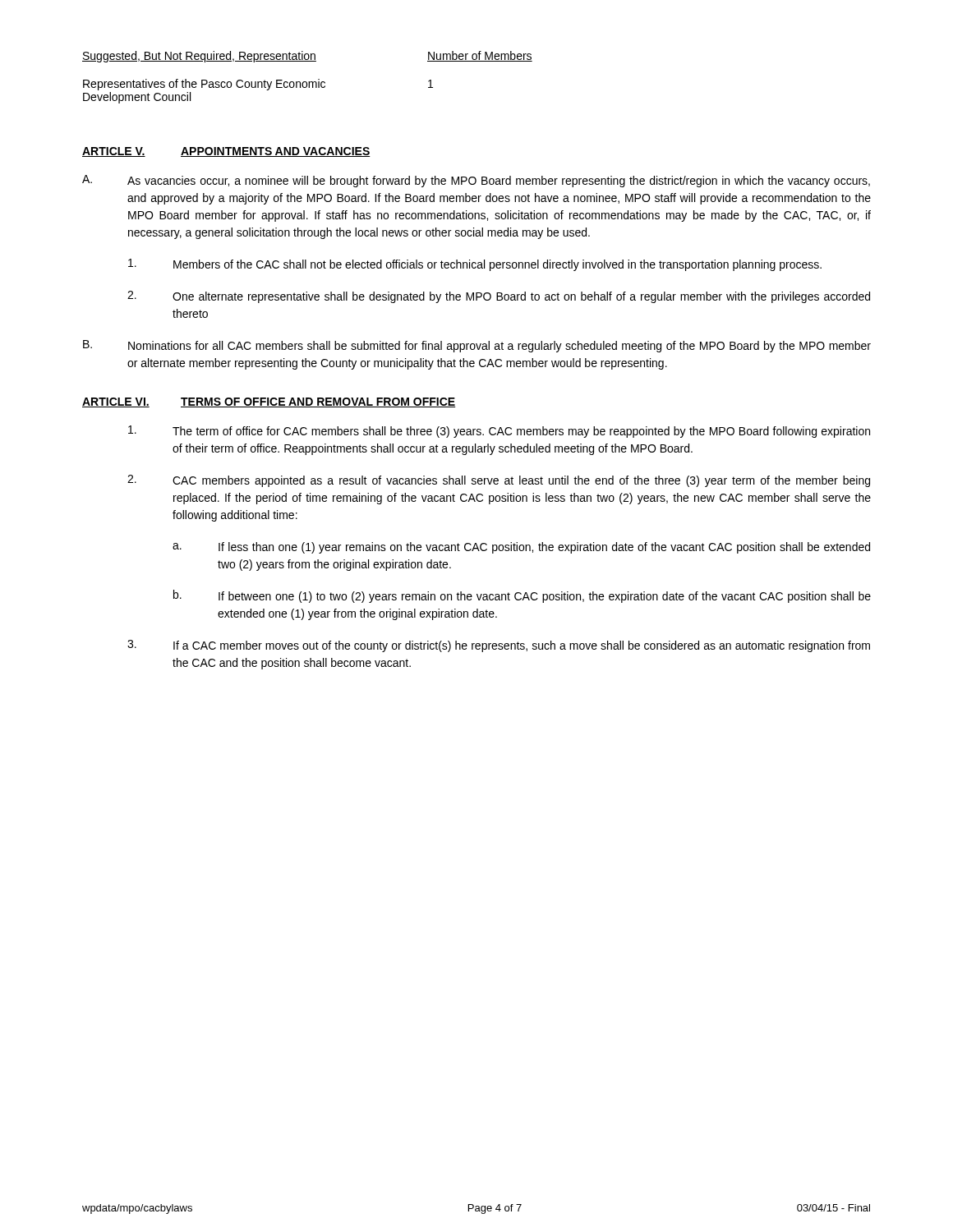Find the block on this page that starts "Members of the CAC shall not be elected"
The width and height of the screenshot is (953, 1232).
pos(499,265)
